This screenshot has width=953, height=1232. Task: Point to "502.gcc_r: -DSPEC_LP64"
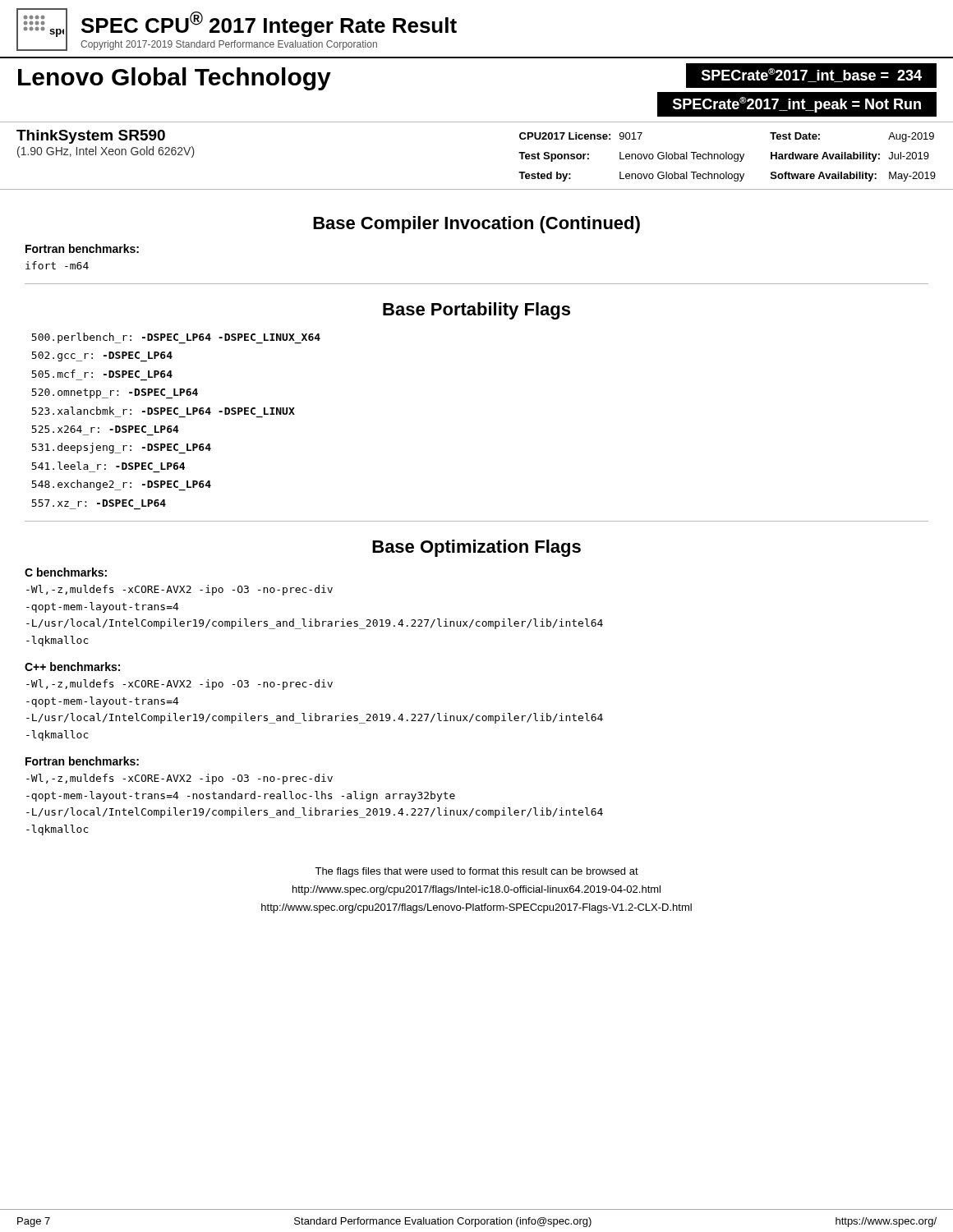[99, 355]
